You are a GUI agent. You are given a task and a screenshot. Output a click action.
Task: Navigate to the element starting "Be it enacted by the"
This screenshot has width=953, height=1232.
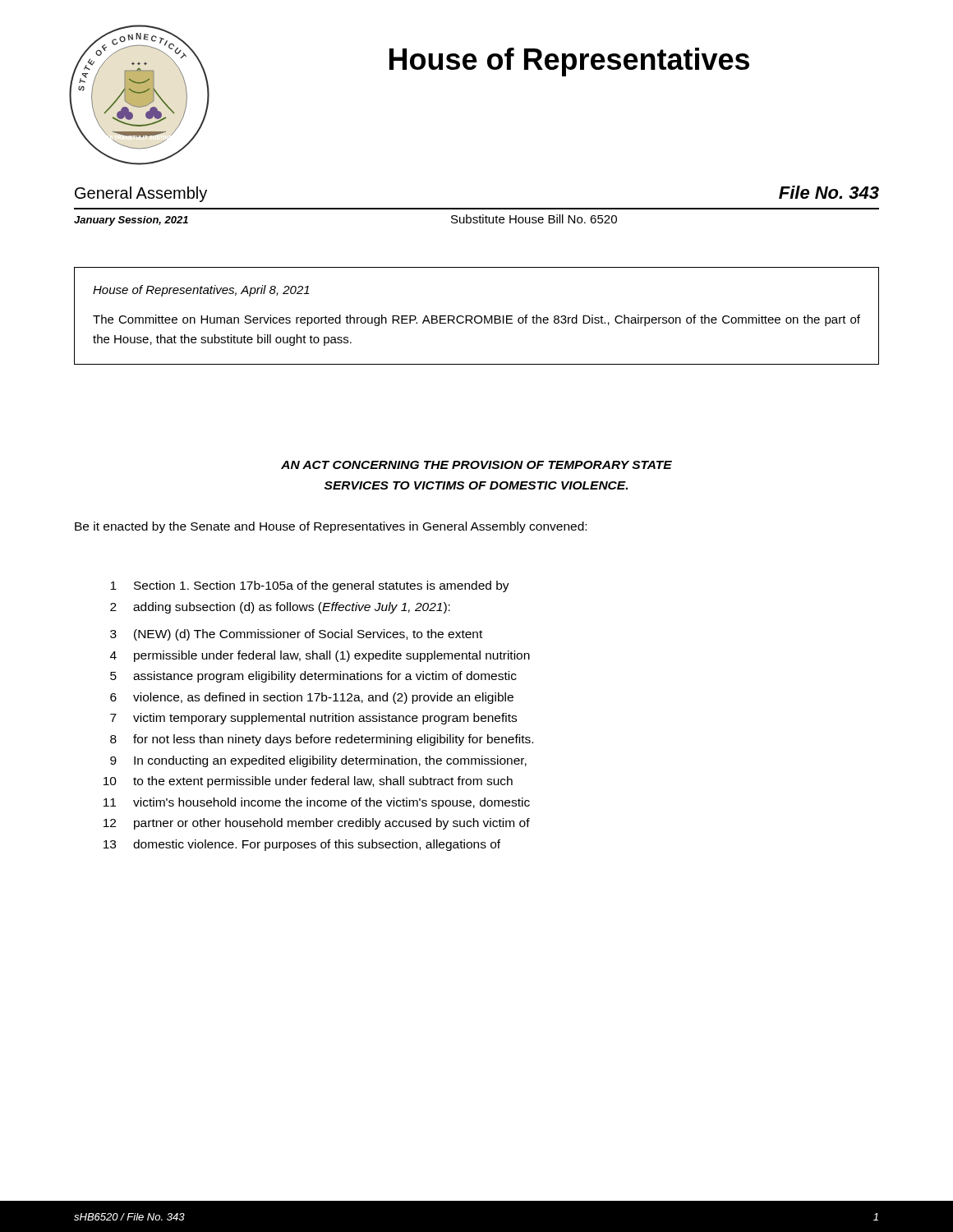click(x=331, y=526)
